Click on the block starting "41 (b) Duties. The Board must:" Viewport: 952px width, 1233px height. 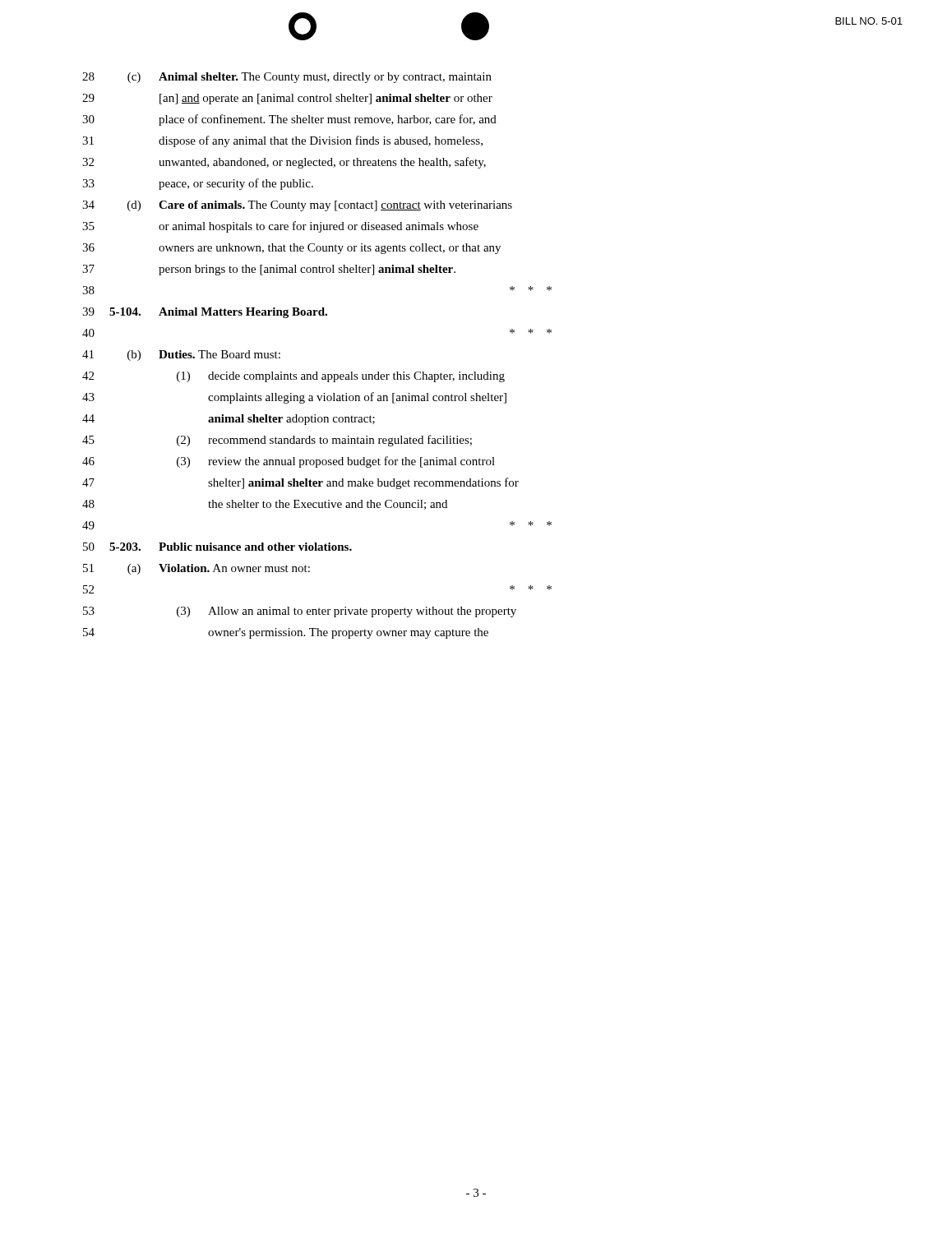181,356
